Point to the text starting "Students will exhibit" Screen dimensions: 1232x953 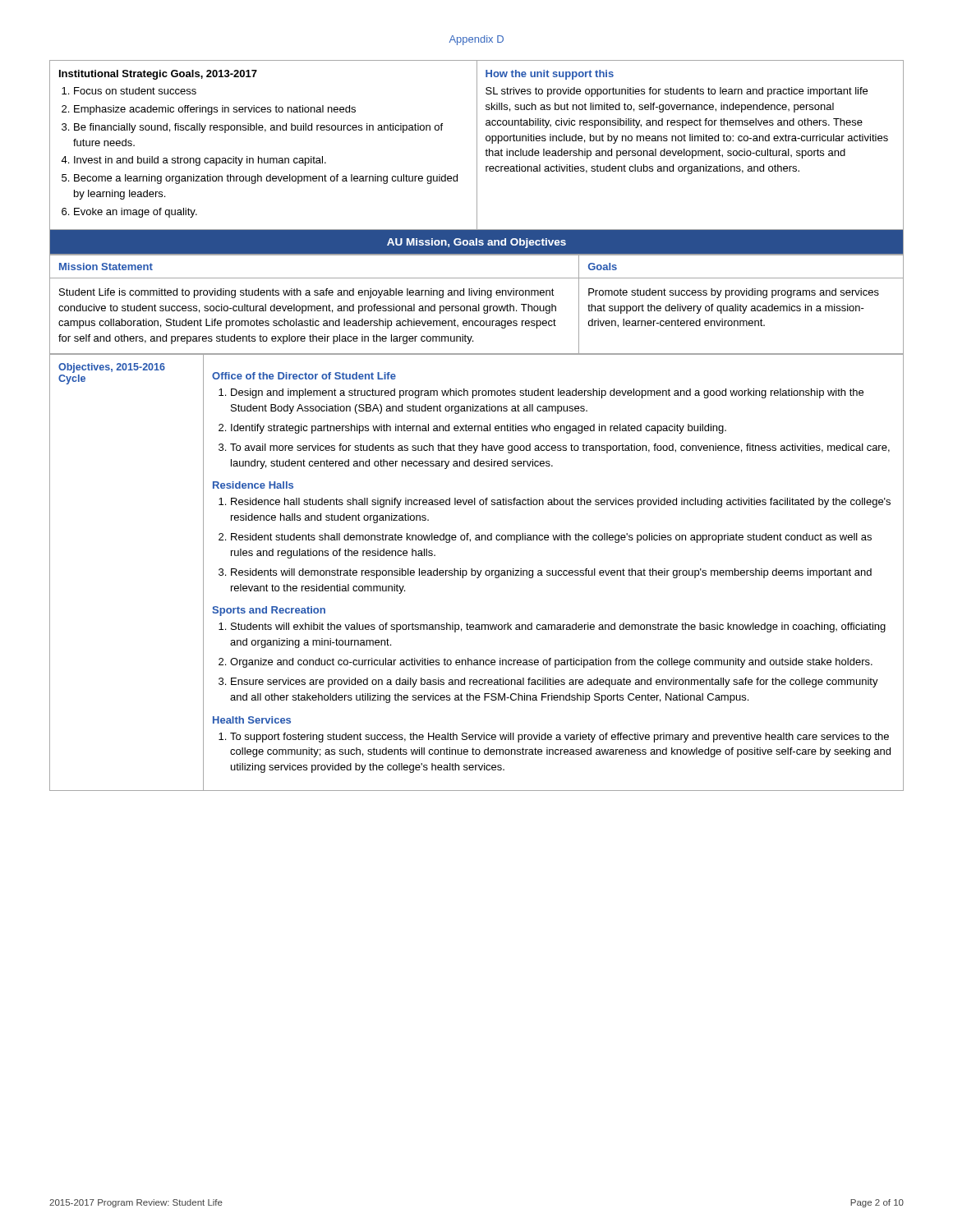(558, 634)
